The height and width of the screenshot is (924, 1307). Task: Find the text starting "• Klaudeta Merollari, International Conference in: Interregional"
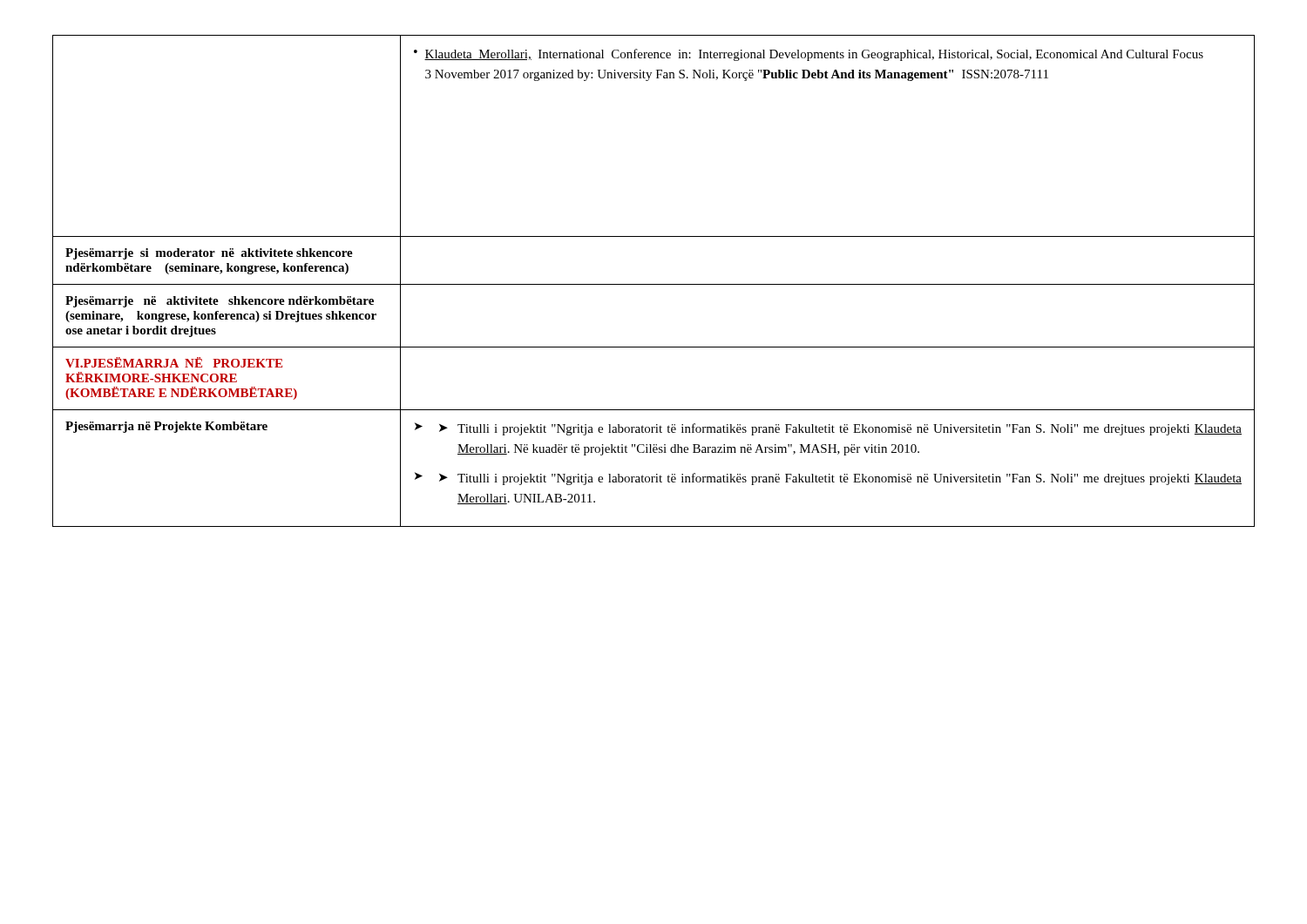click(x=827, y=64)
